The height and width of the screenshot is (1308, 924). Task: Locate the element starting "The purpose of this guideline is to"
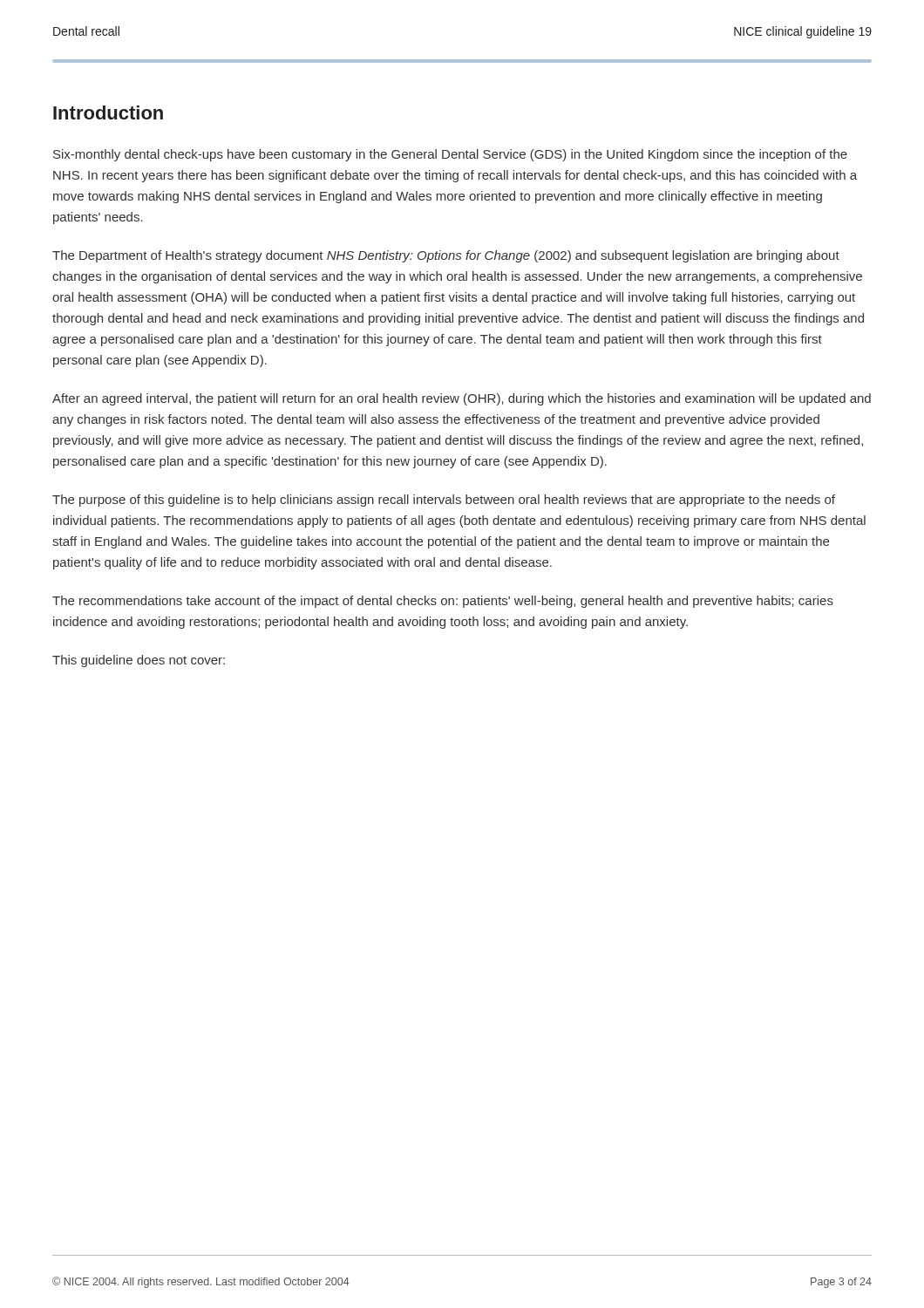click(x=459, y=531)
